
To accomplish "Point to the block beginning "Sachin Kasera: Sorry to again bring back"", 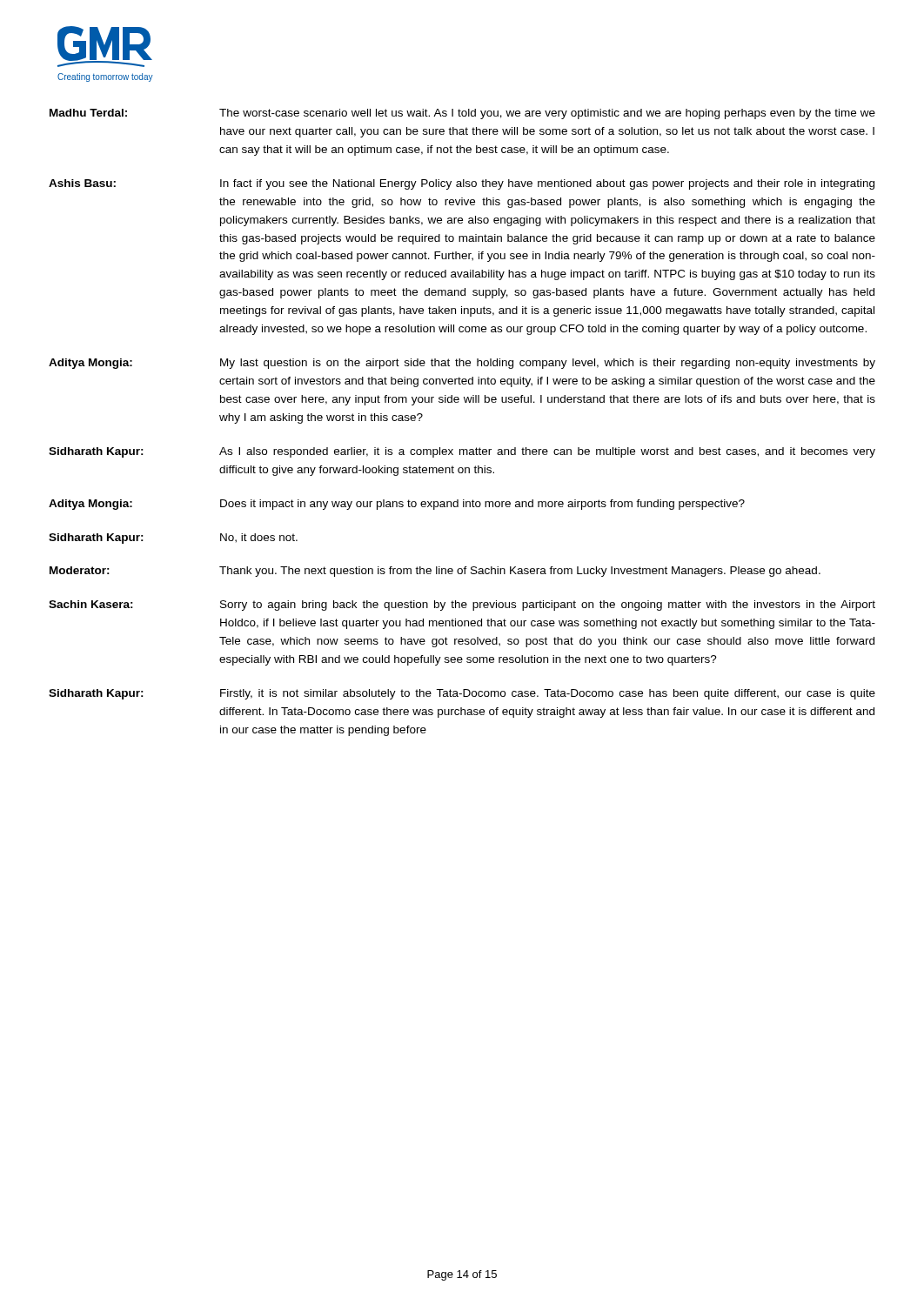I will click(462, 633).
